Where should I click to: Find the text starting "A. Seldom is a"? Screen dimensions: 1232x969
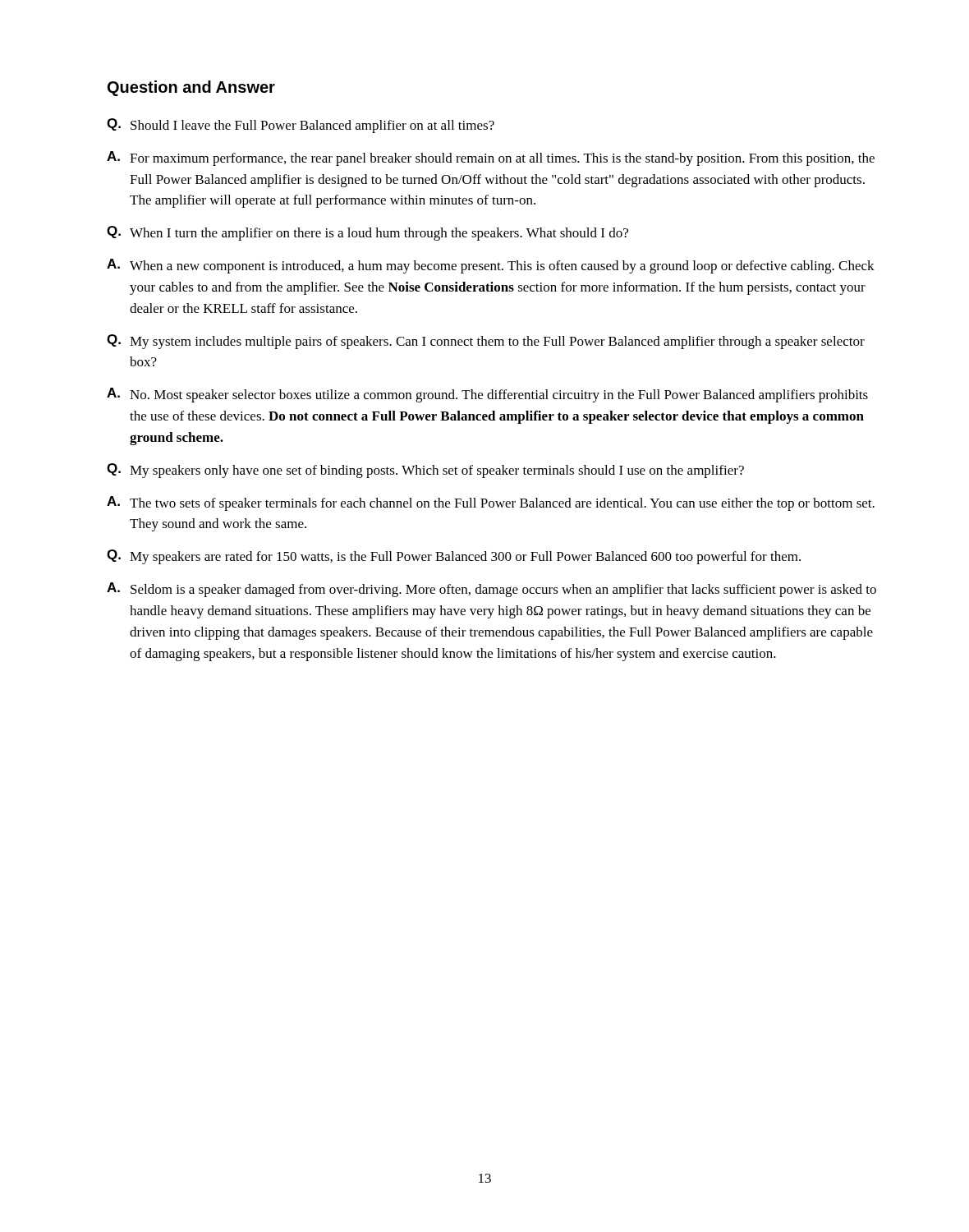493,622
